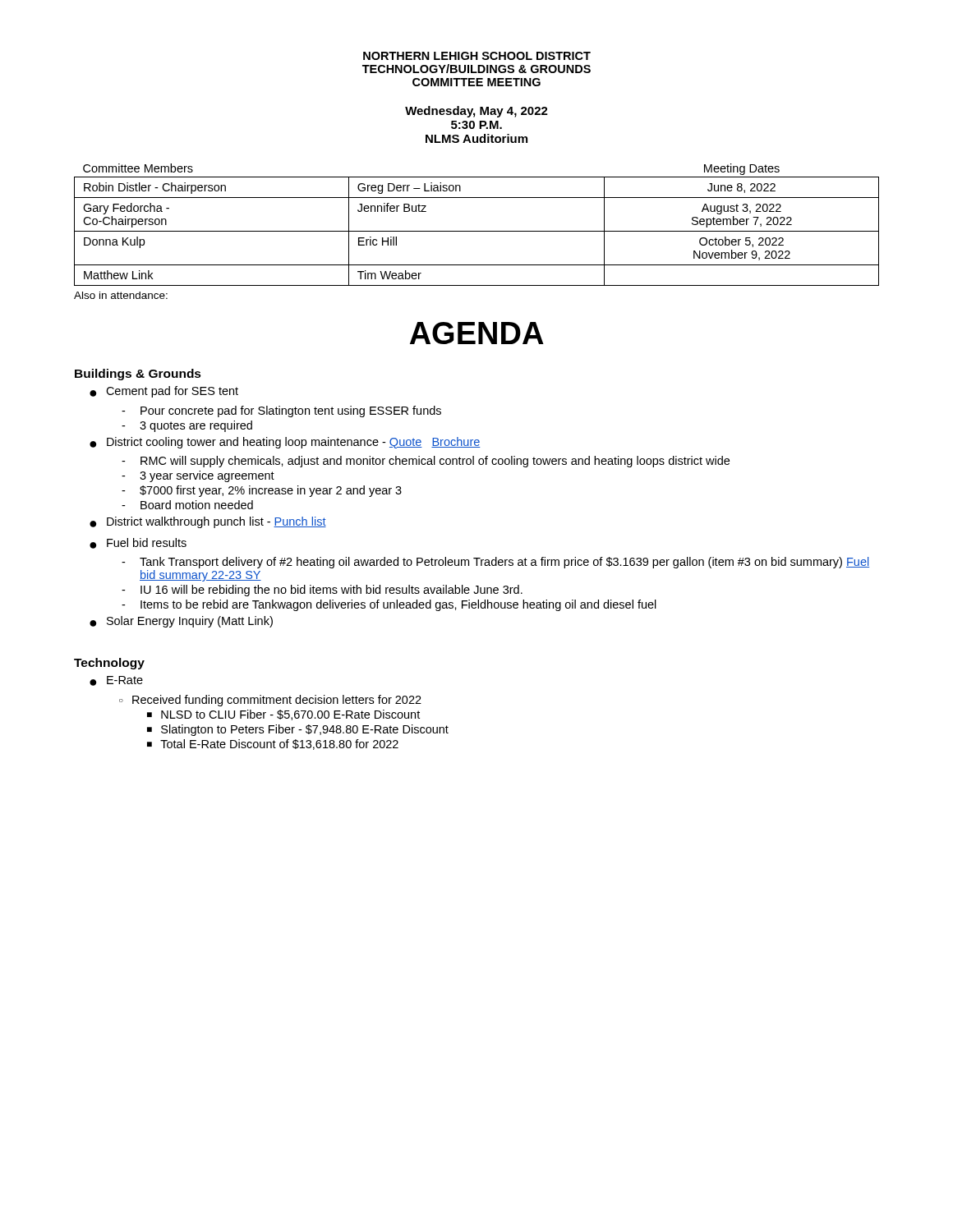Locate the list item that reads "- Items to be rebid are"
The image size is (953, 1232).
(x=500, y=605)
